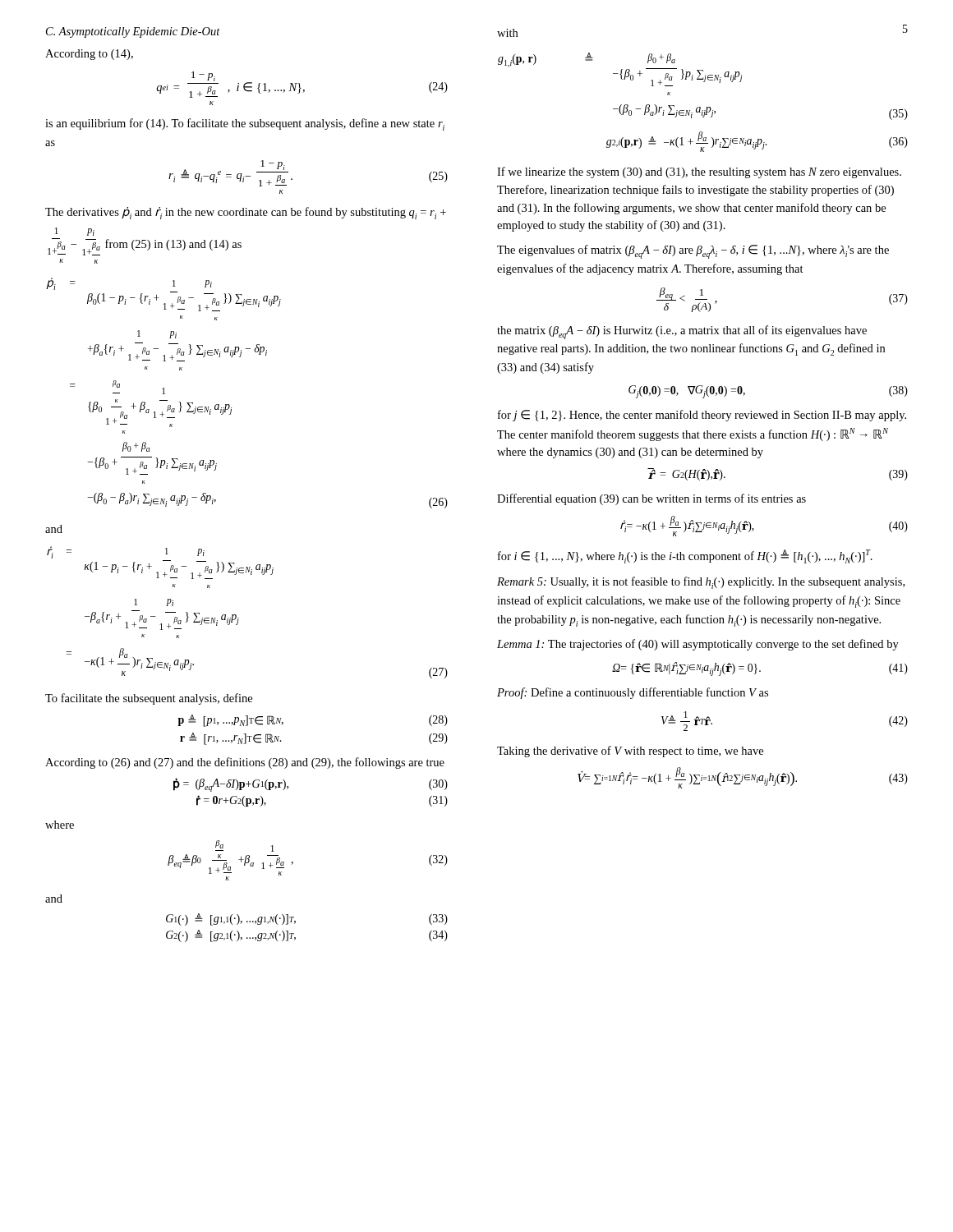Viewport: 953px width, 1232px height.
Task: Click where it says "According to (14),"
Action: coord(89,53)
